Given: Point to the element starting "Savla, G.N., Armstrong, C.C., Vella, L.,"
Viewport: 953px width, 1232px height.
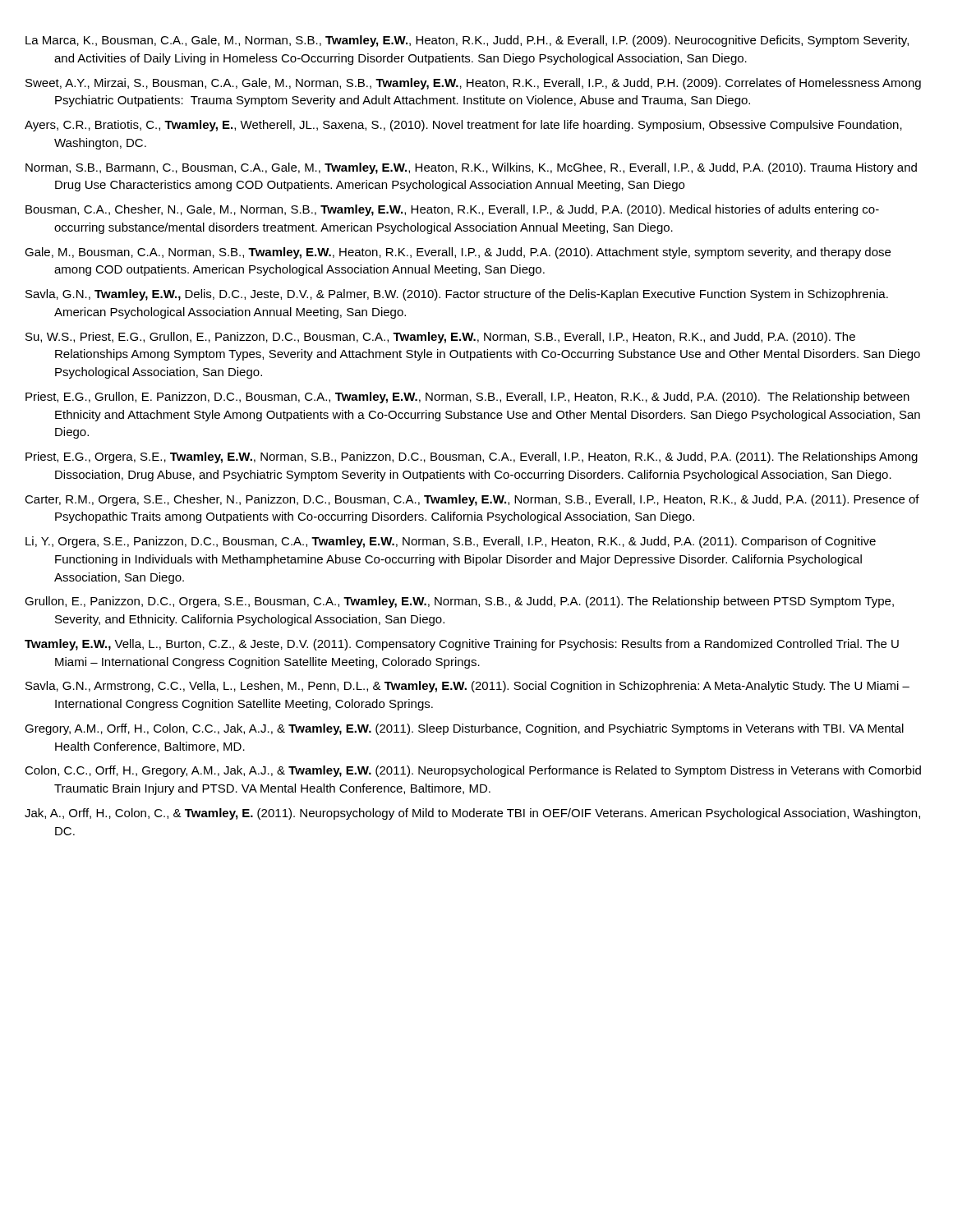Looking at the screenshot, I should 467,695.
